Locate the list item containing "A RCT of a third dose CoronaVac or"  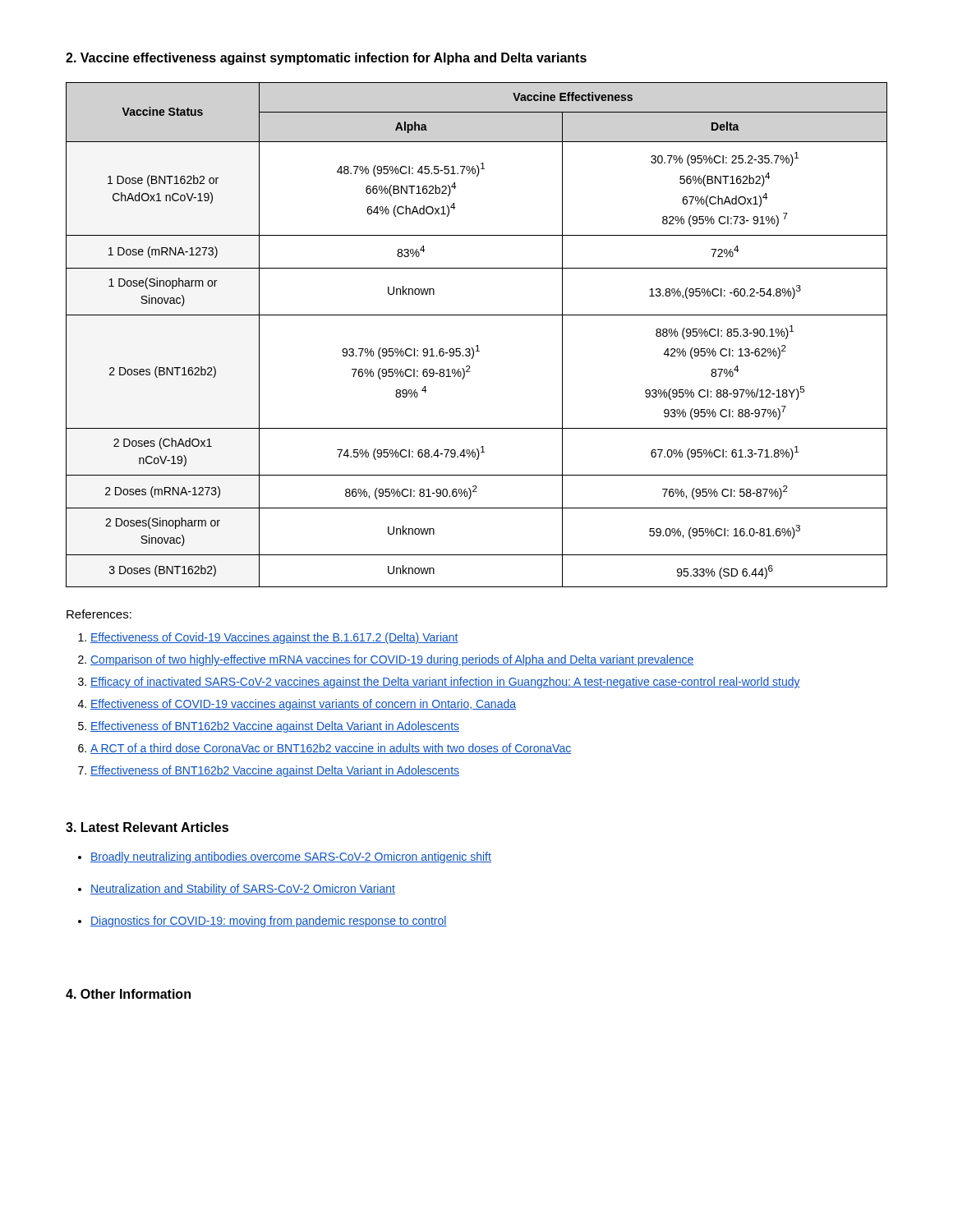click(x=331, y=748)
